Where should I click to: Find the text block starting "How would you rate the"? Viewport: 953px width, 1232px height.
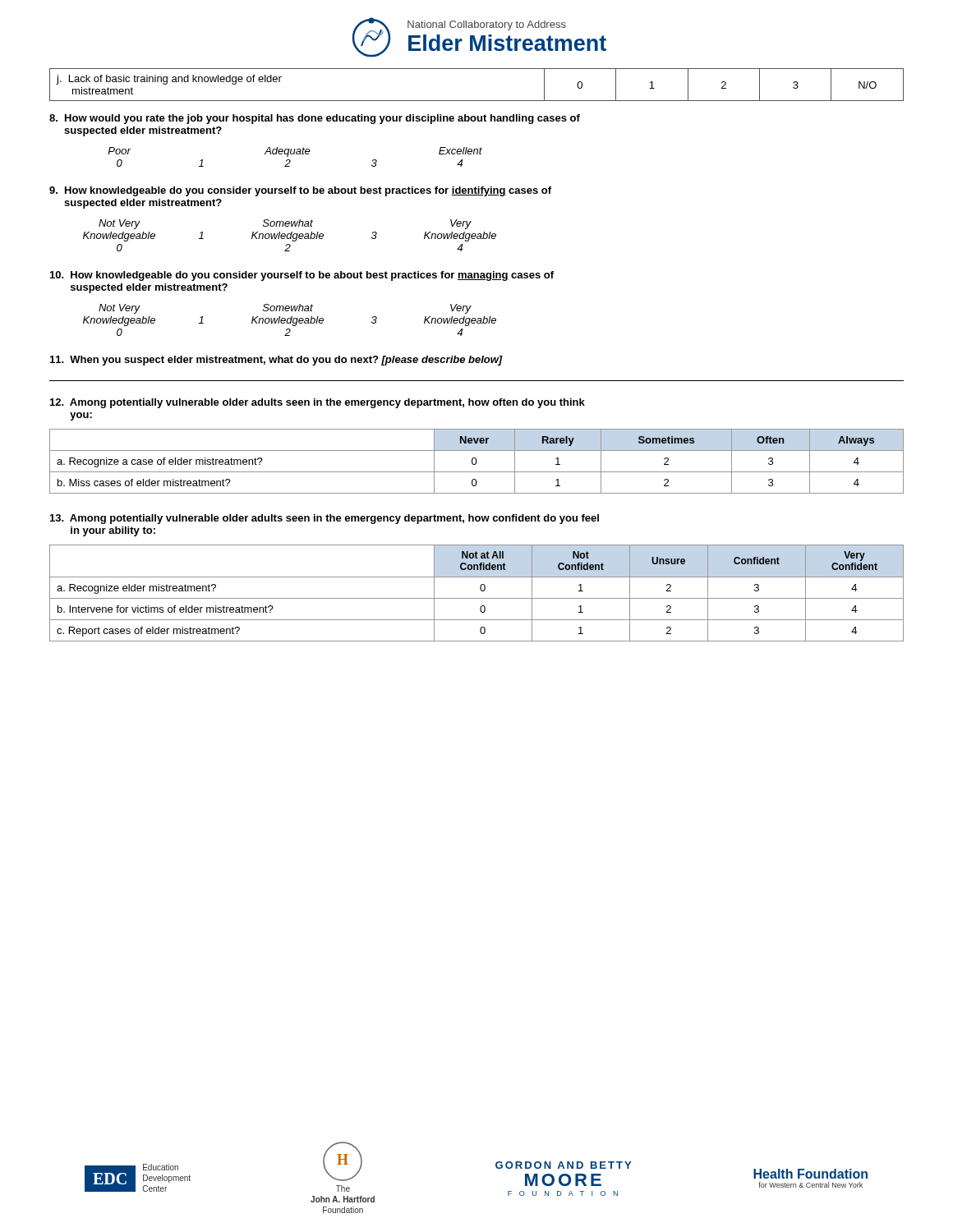pos(476,140)
